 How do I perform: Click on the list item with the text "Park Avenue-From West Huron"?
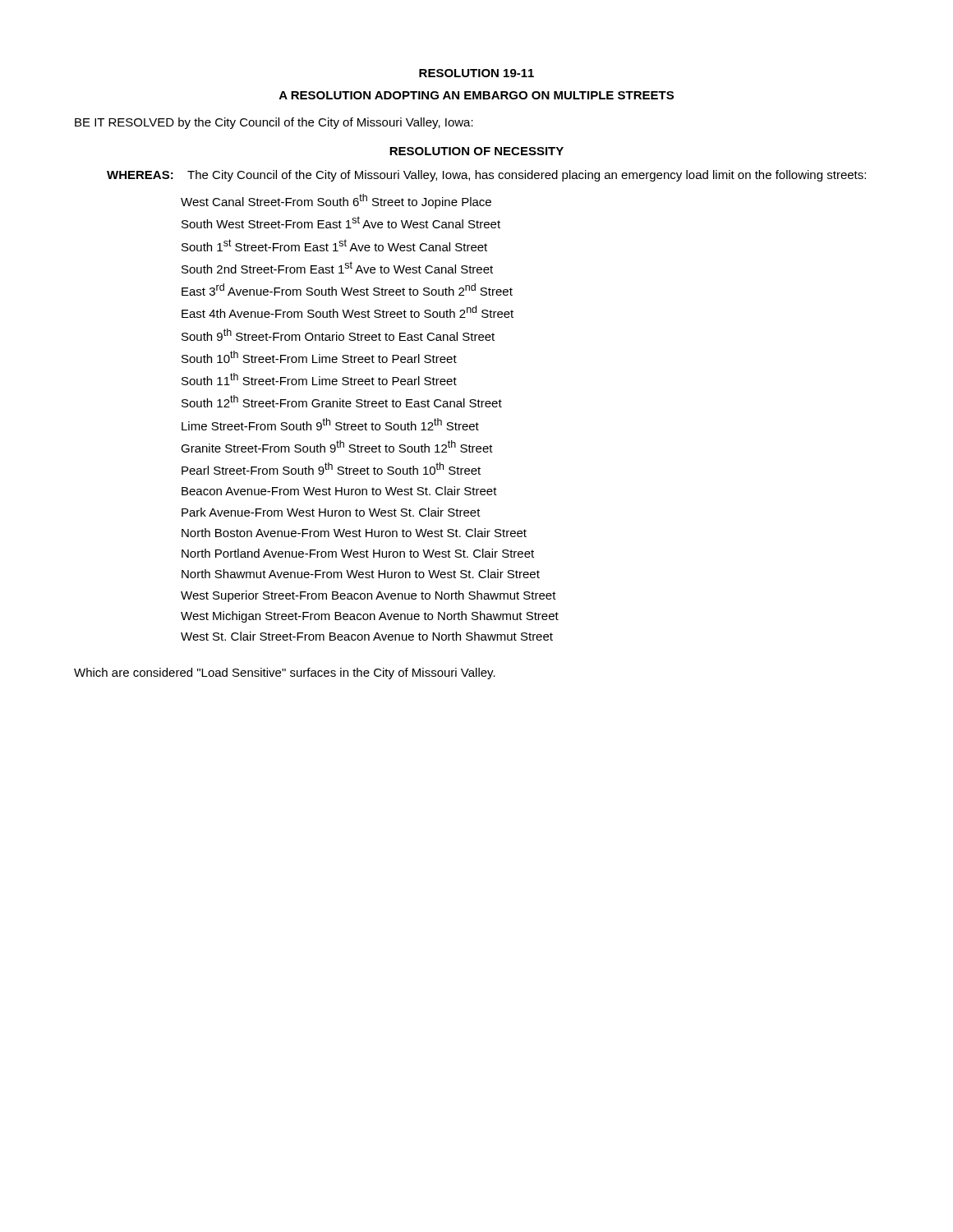(330, 512)
